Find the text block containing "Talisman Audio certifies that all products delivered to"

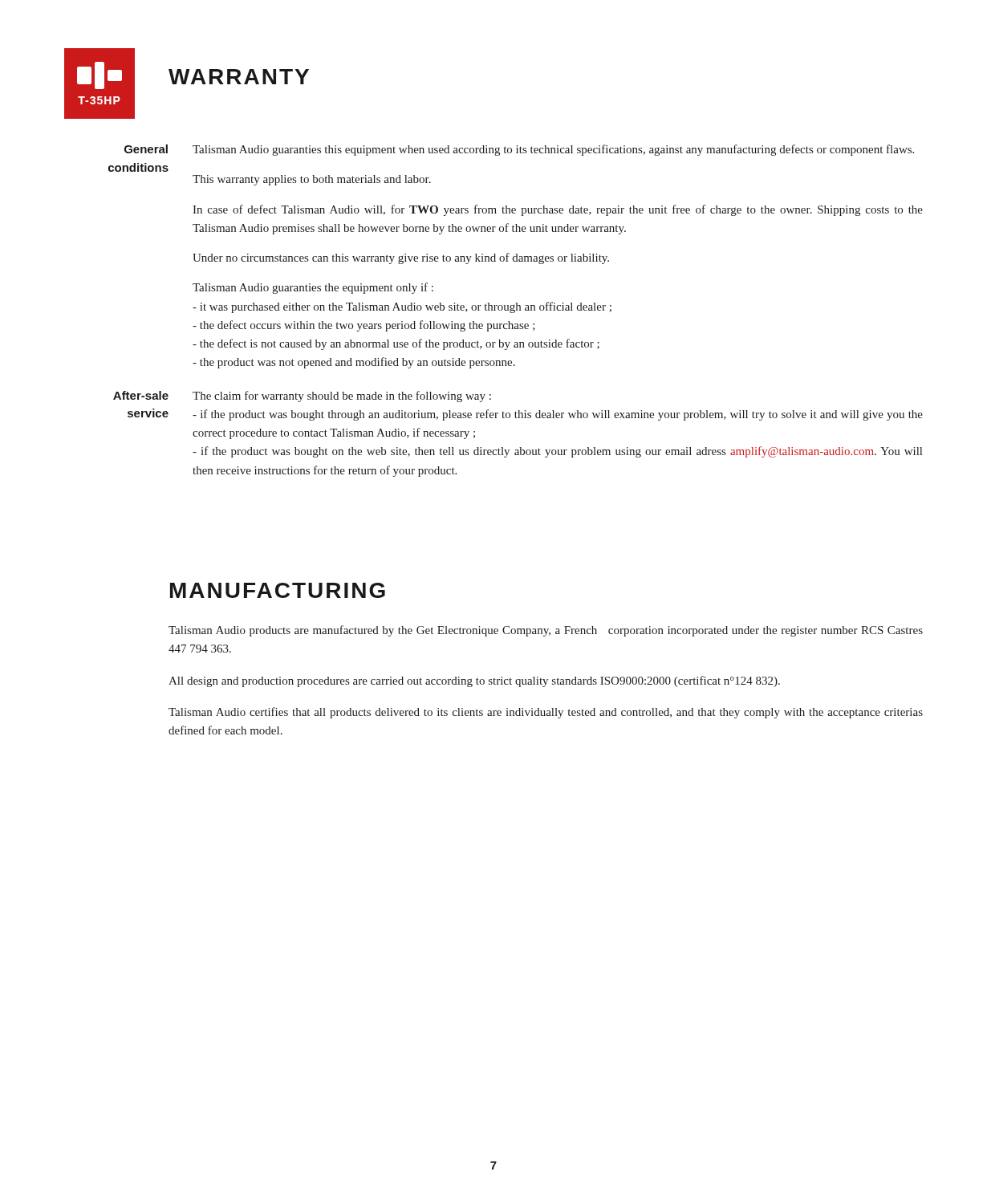[546, 721]
